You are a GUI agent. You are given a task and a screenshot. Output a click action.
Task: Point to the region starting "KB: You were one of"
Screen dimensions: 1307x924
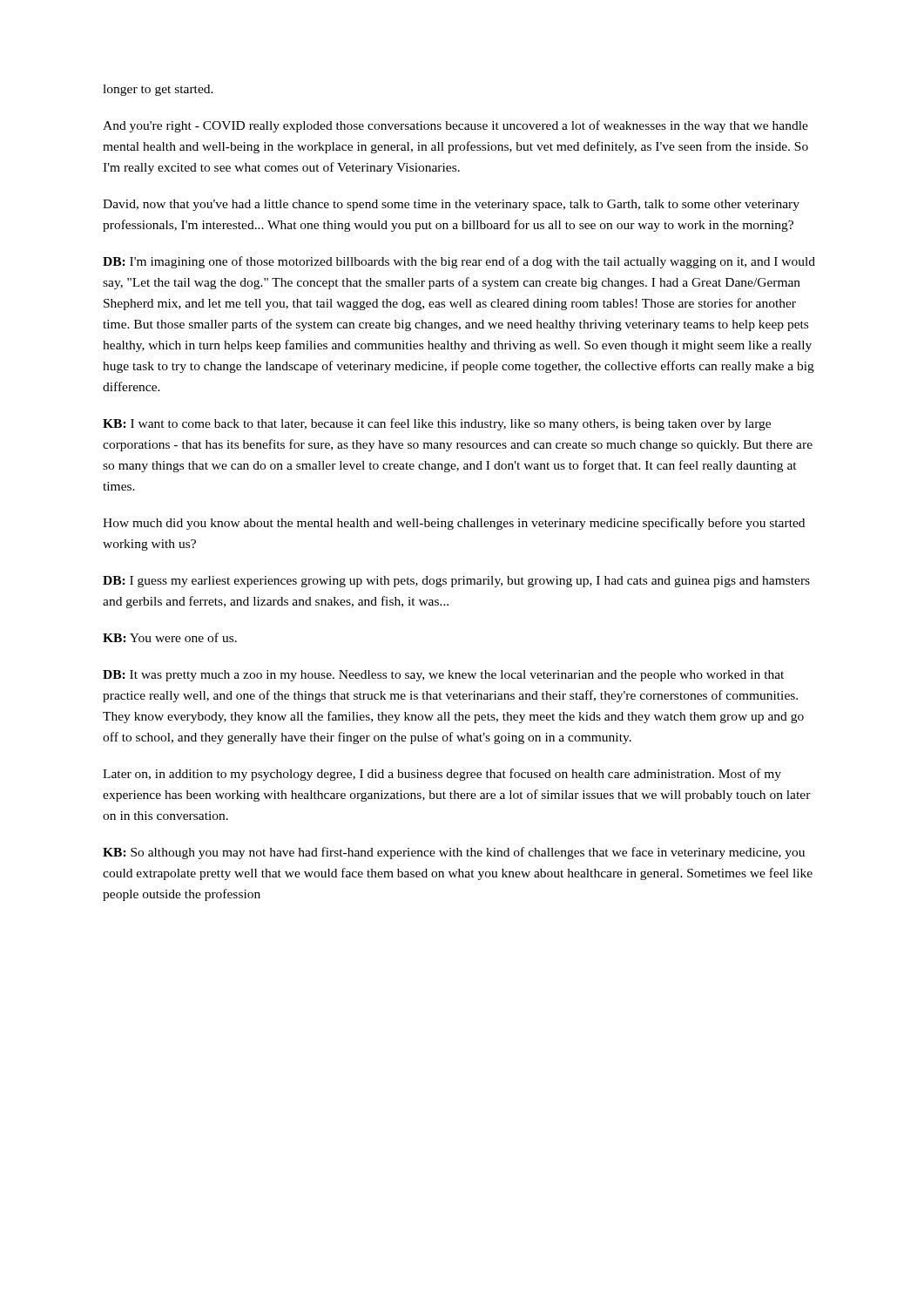pos(170,638)
